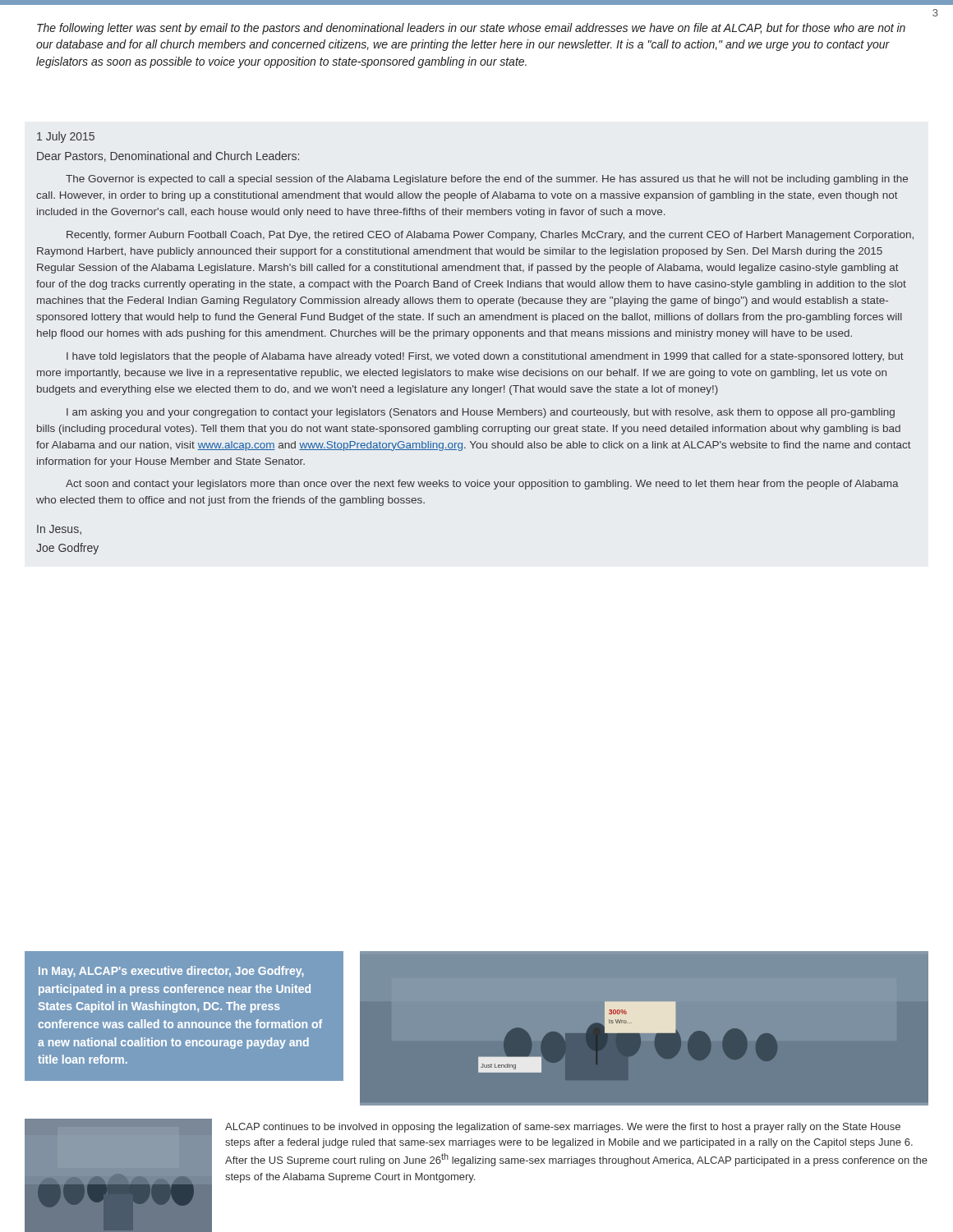Navigate to the element starting "In May, ALCAP's"

184,1016
